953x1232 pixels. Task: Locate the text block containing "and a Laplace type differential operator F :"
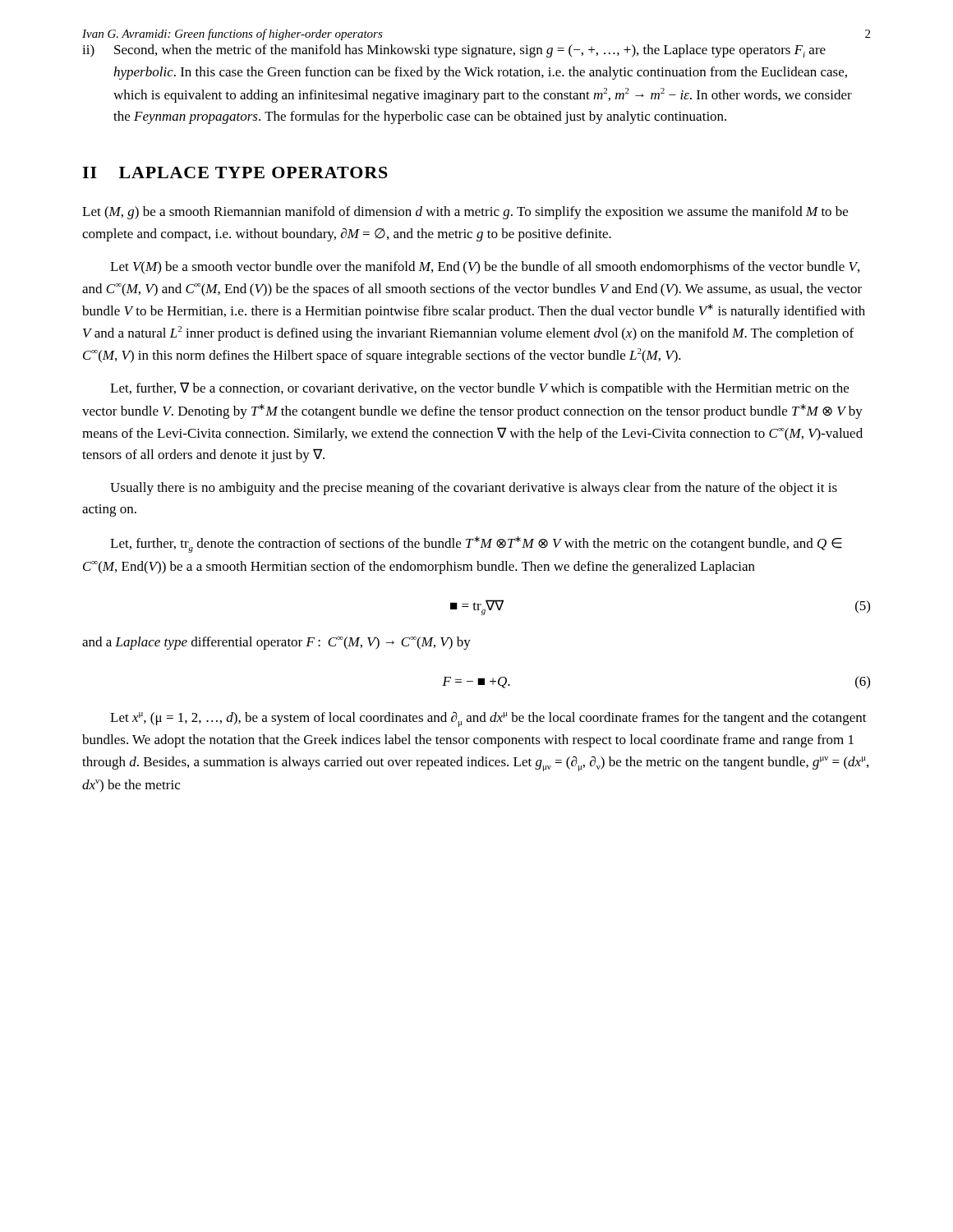[x=276, y=641]
